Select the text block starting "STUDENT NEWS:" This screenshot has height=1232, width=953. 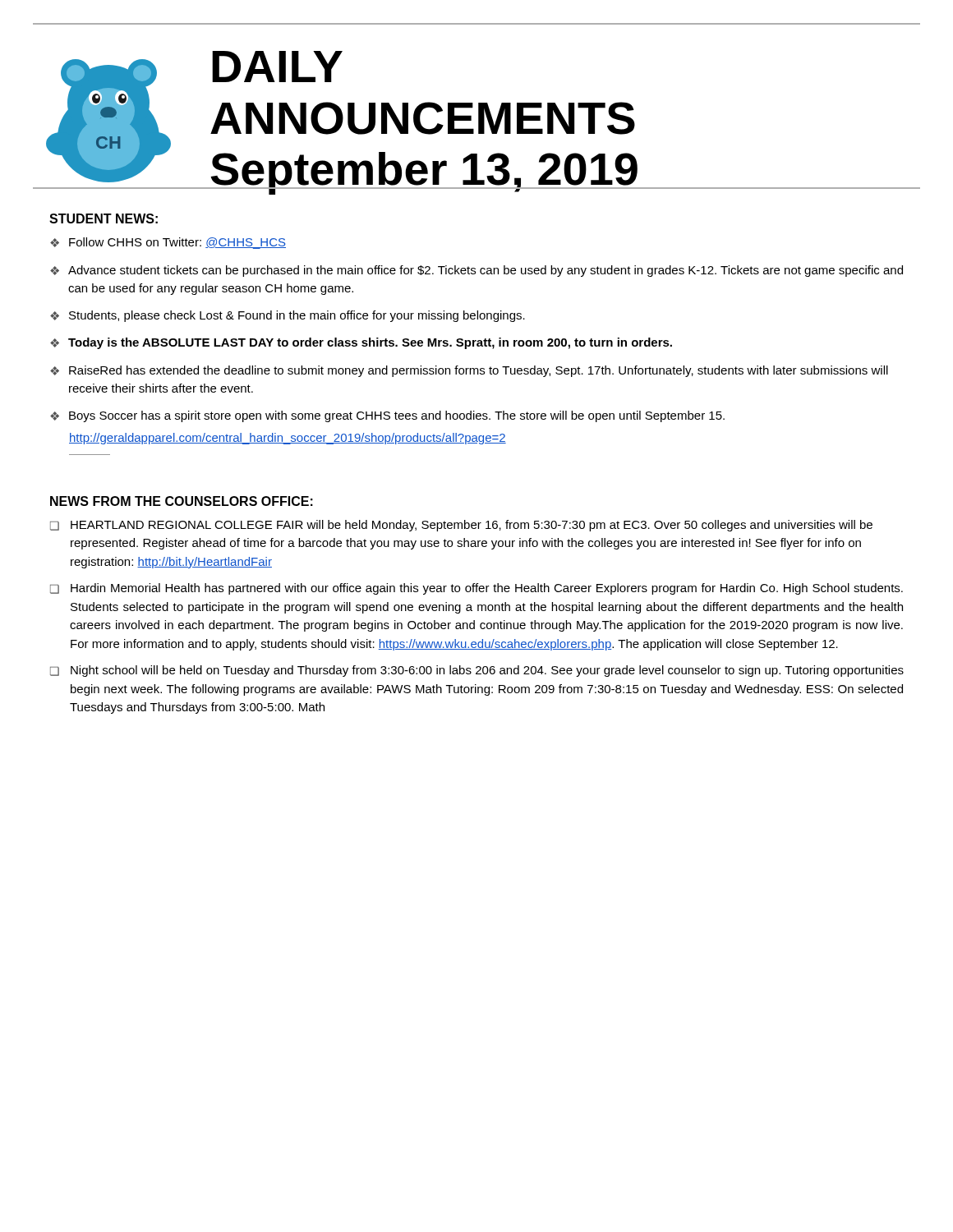[x=104, y=219]
